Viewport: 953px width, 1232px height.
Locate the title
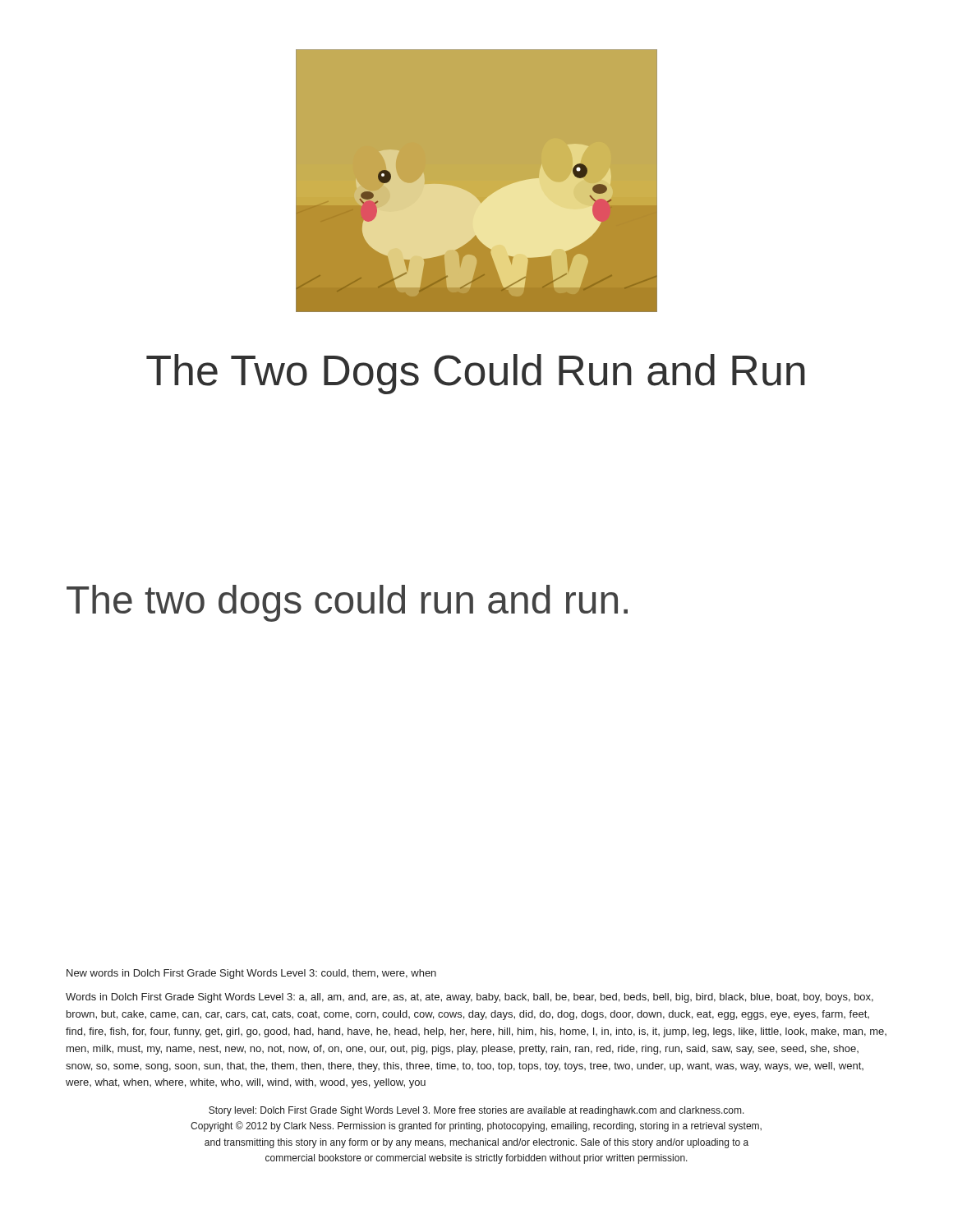click(x=476, y=371)
